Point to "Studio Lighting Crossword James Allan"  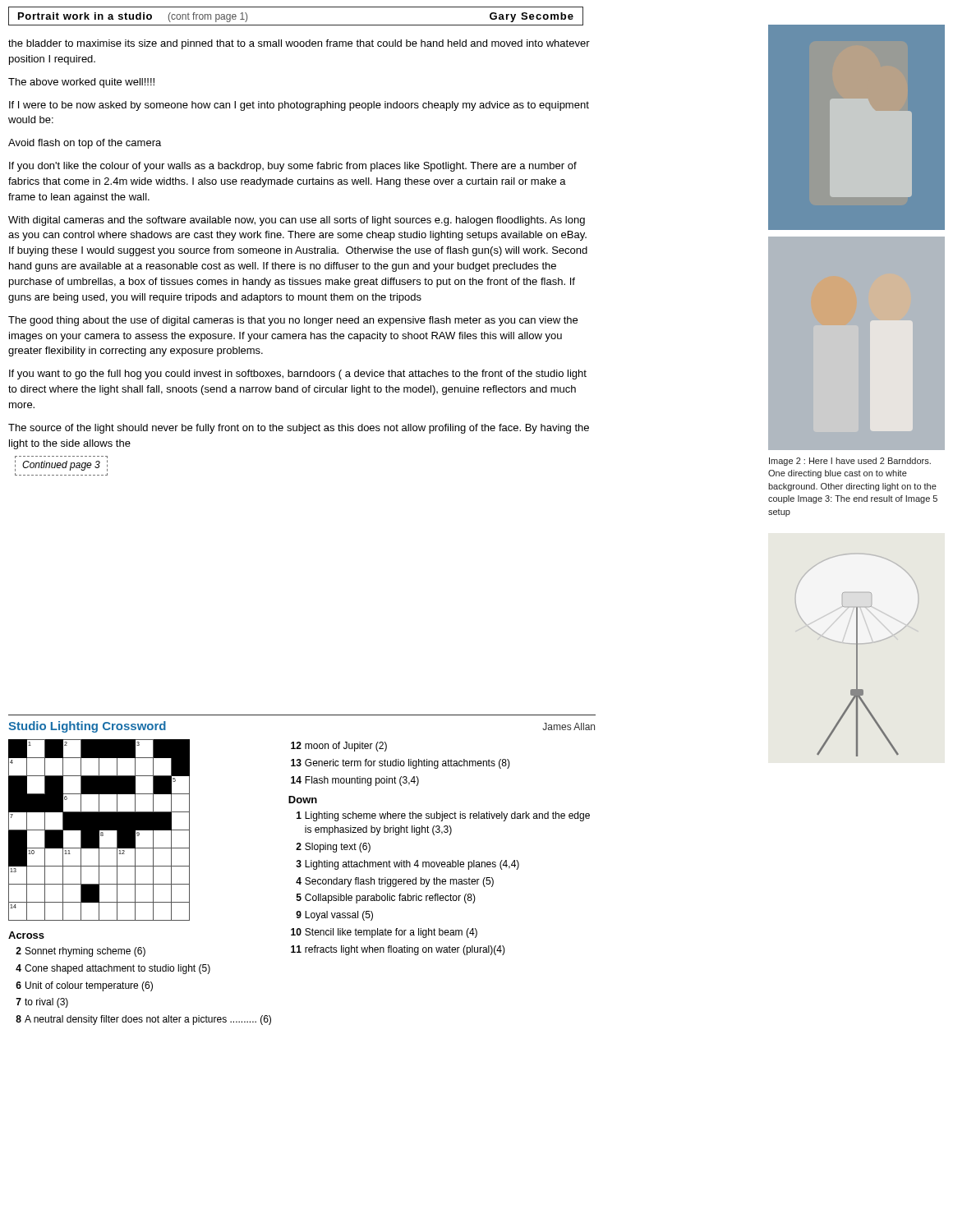(302, 724)
